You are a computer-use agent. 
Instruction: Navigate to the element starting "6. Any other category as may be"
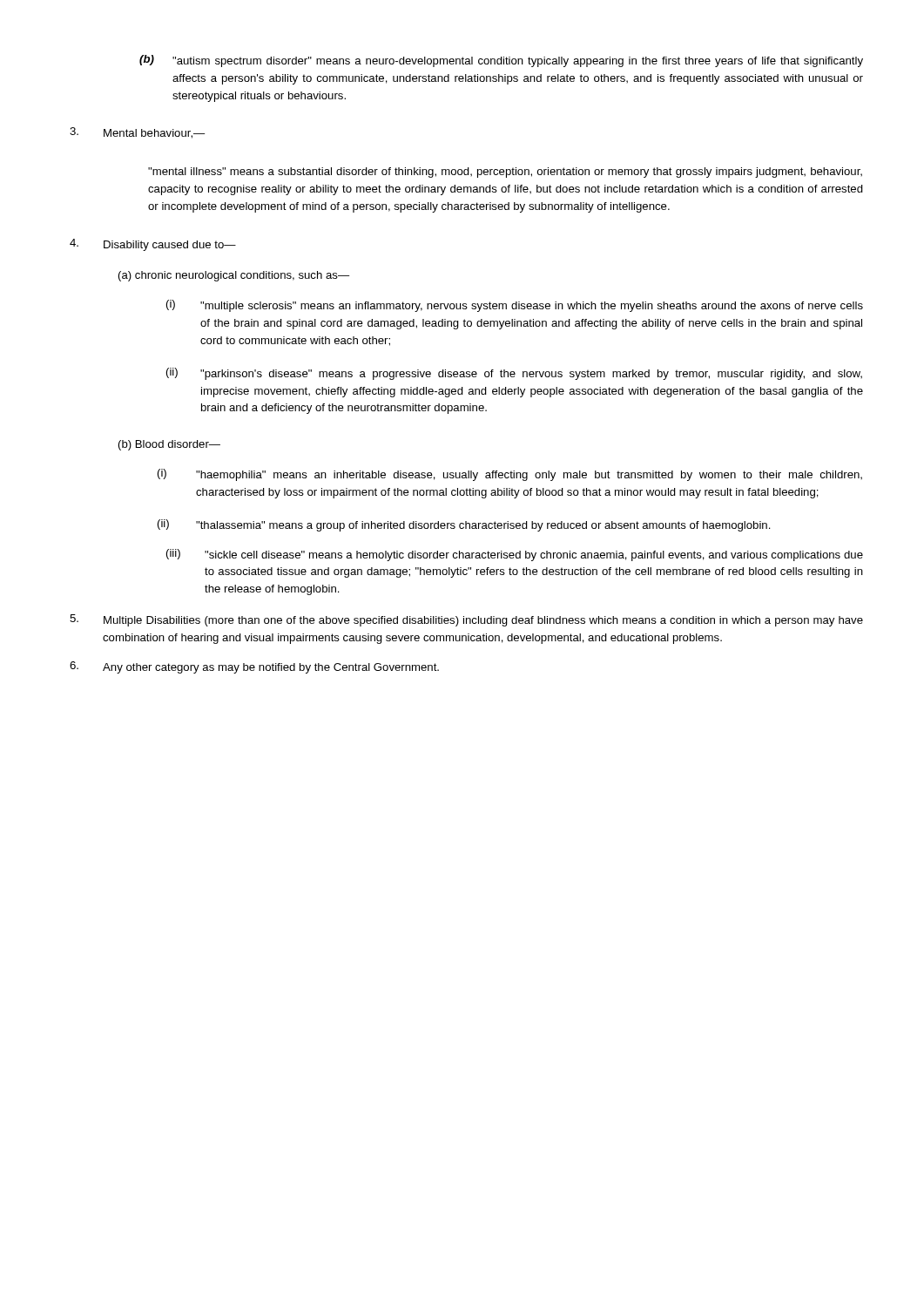point(254,667)
